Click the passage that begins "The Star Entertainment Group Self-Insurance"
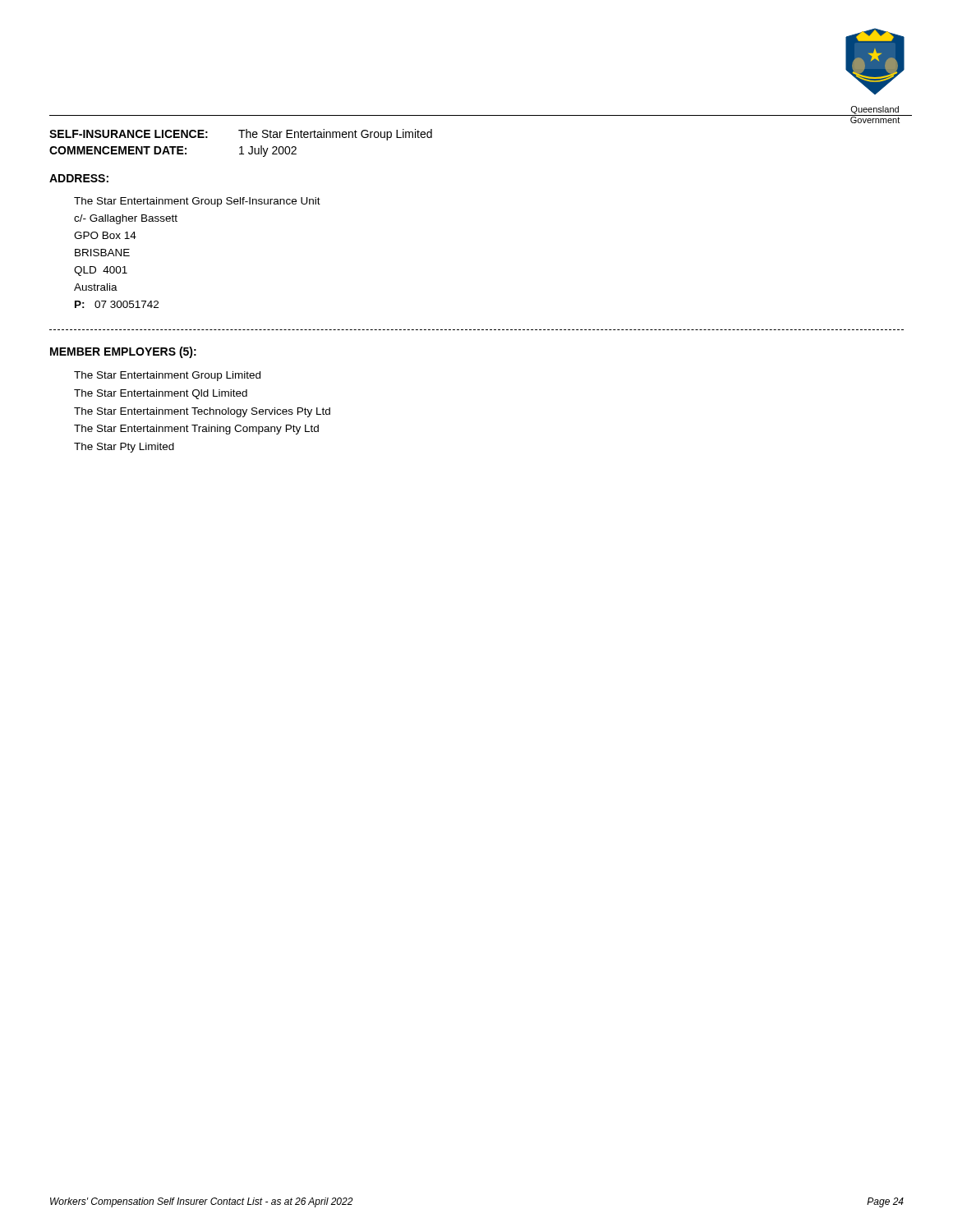The image size is (953, 1232). [197, 202]
